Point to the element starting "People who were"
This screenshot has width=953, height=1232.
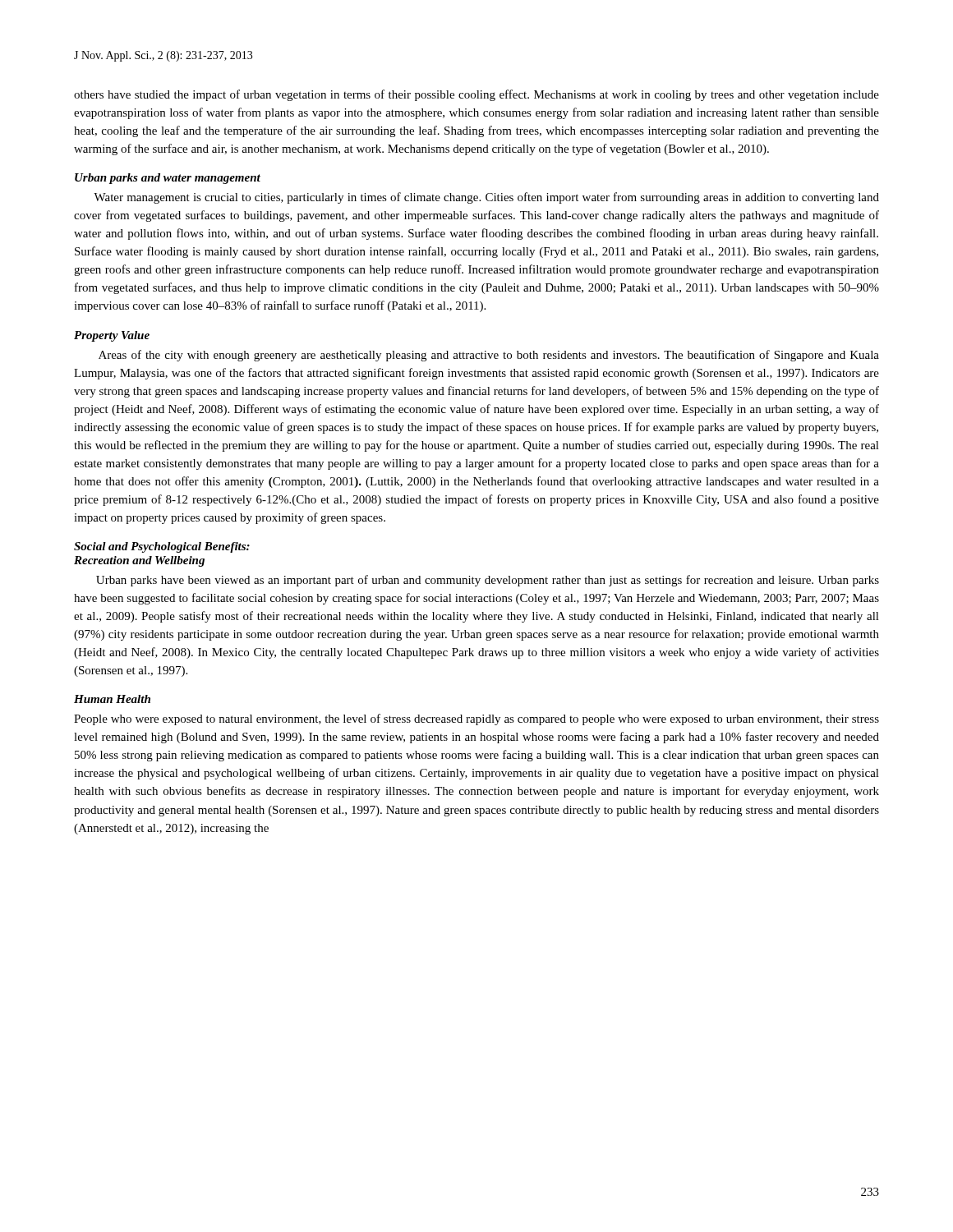point(476,773)
